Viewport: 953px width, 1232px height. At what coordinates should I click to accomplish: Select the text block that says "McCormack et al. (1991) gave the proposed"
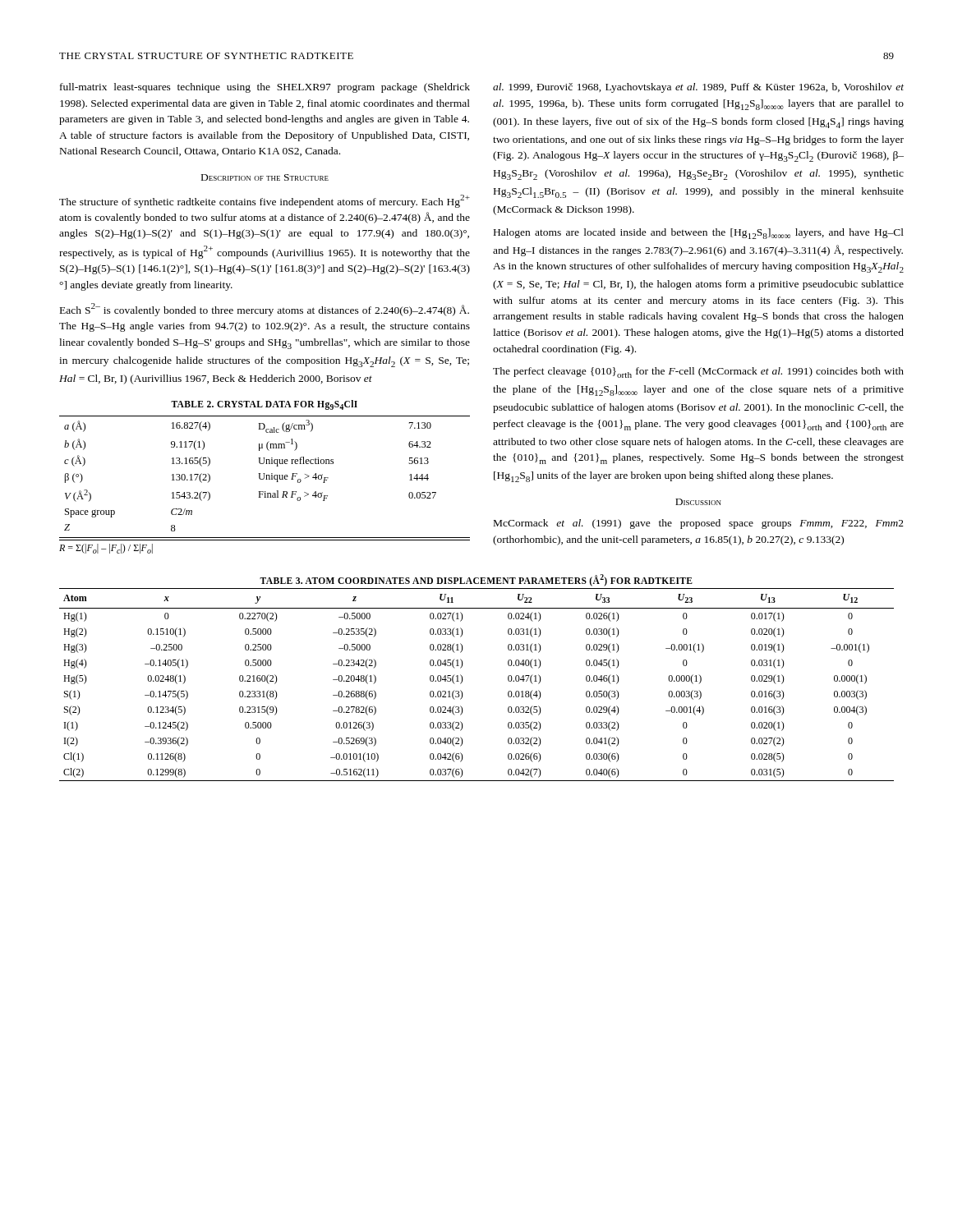[698, 531]
